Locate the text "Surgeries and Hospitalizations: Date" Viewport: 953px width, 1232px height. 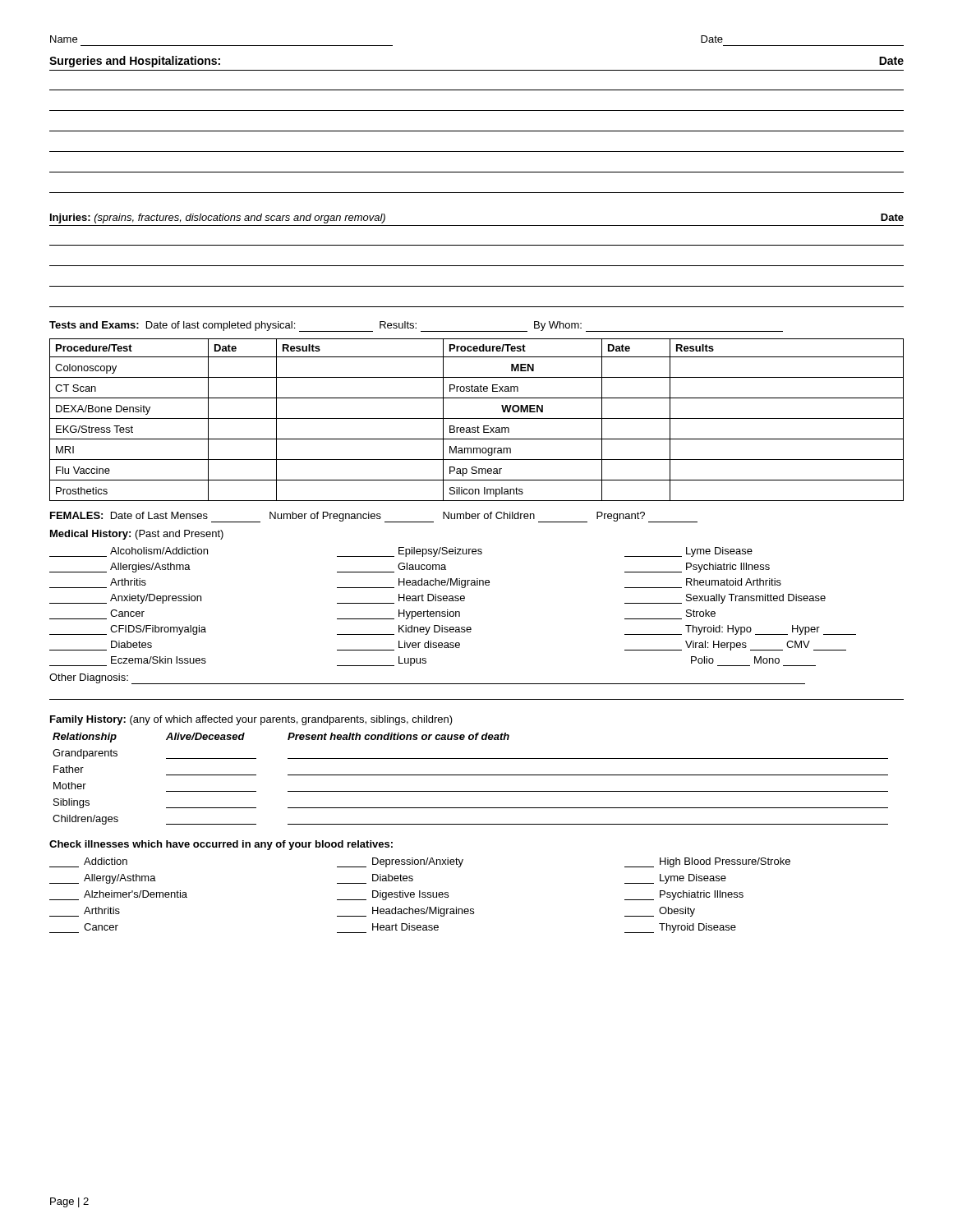click(x=476, y=61)
